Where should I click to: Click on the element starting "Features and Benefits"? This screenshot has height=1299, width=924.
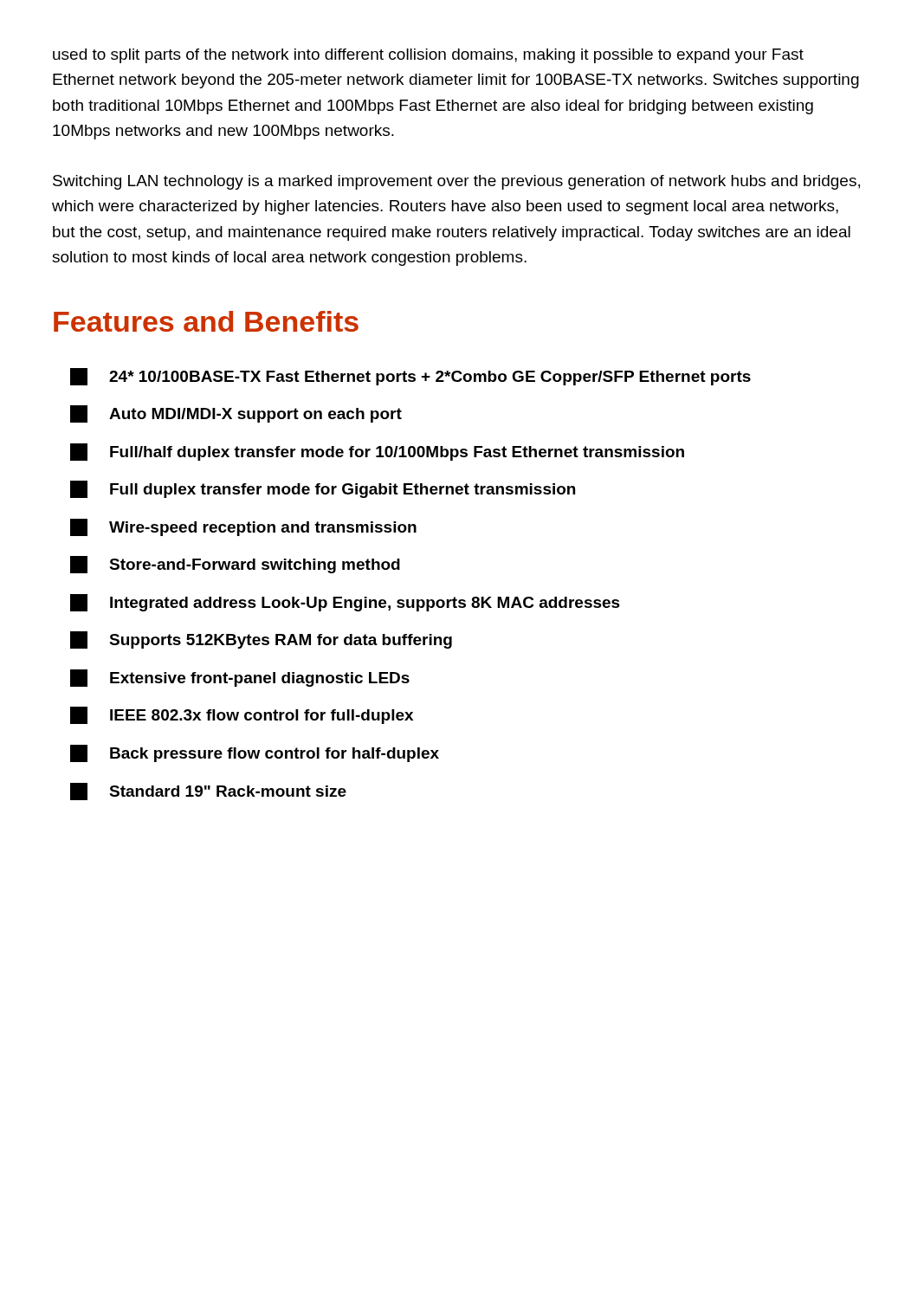206,321
